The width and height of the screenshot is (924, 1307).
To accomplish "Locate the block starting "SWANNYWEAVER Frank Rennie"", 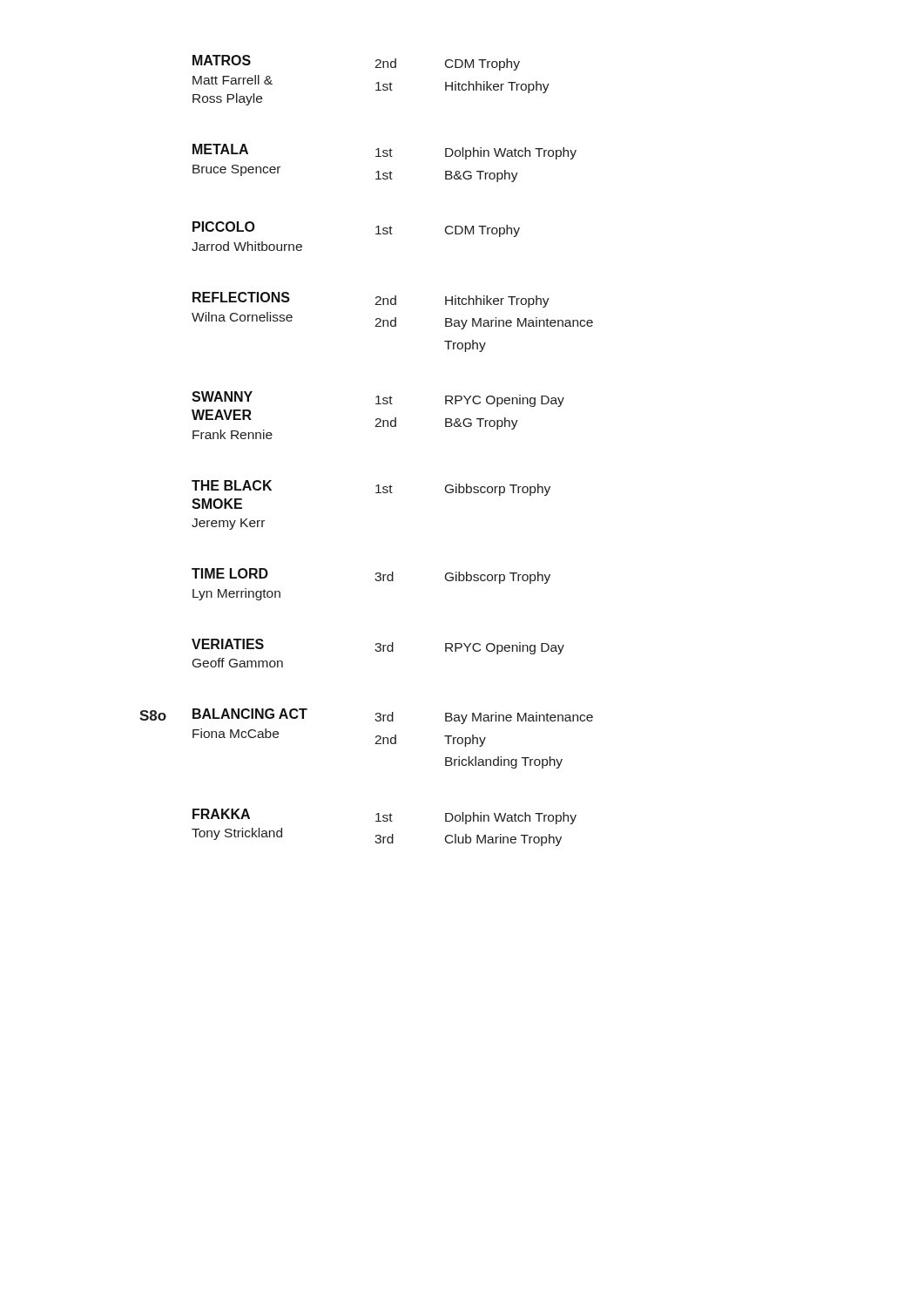I will pos(466,417).
